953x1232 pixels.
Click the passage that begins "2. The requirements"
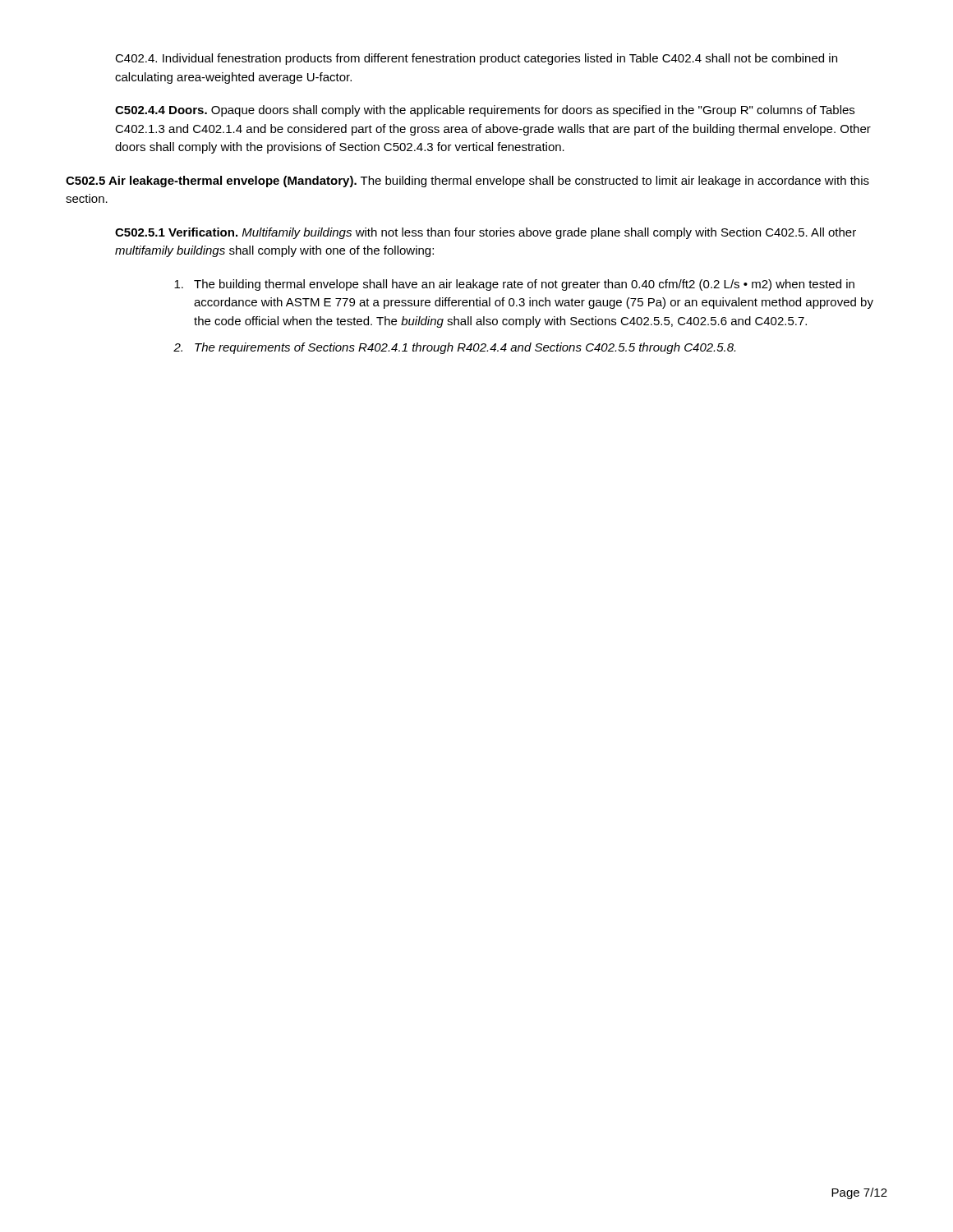pos(526,348)
